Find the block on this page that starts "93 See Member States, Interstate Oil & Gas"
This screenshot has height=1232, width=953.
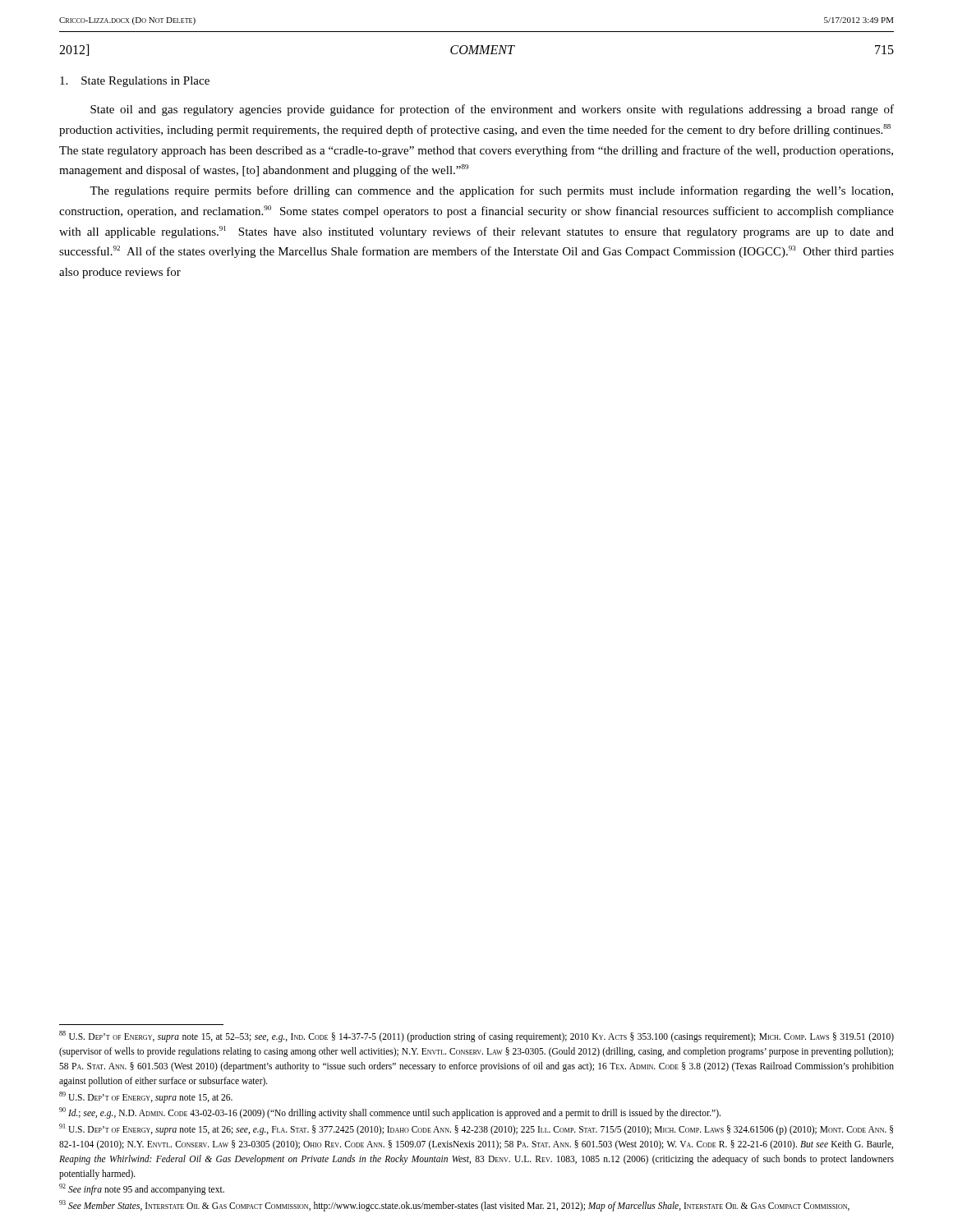coord(454,1205)
